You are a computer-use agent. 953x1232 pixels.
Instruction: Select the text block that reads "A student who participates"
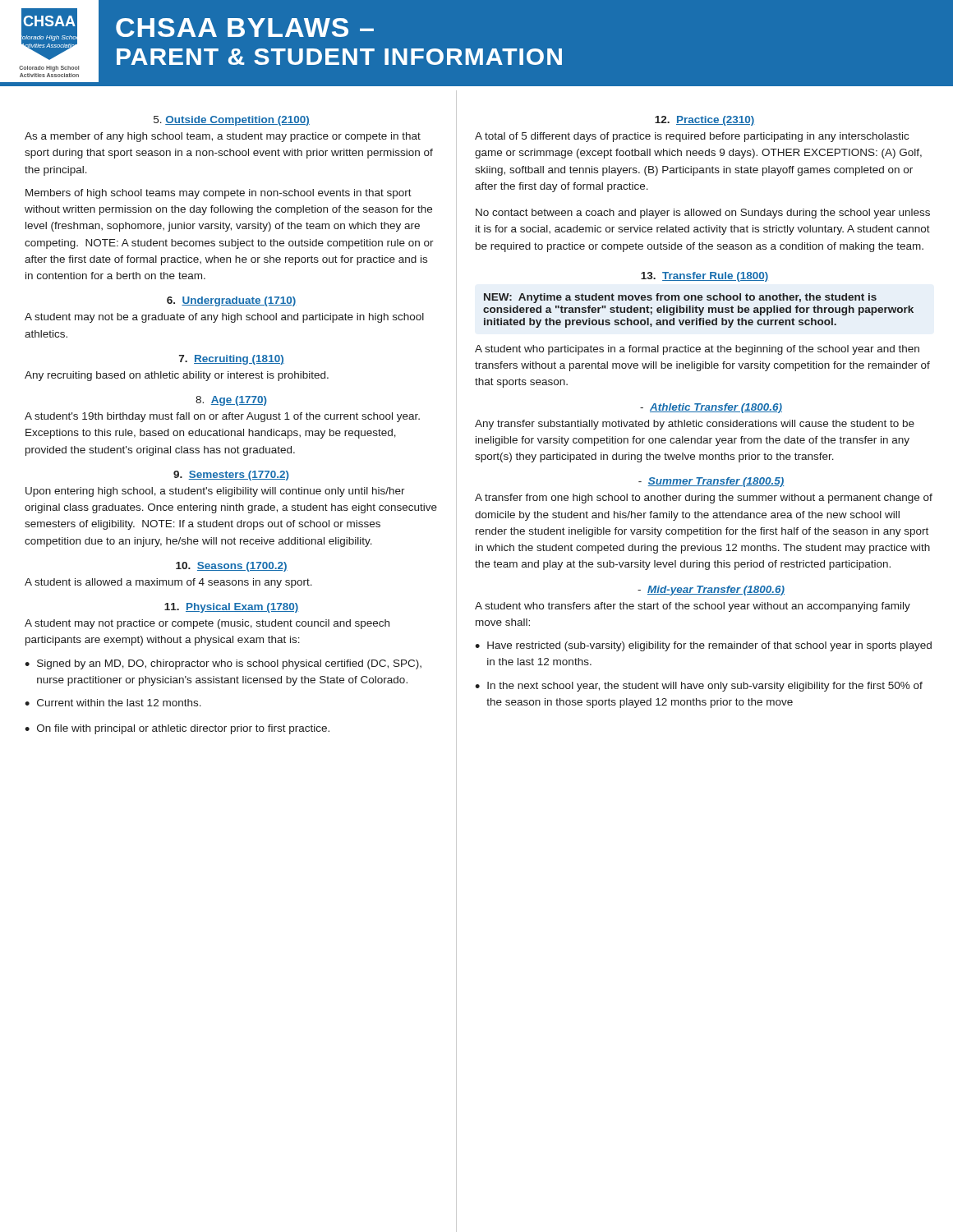(x=702, y=365)
